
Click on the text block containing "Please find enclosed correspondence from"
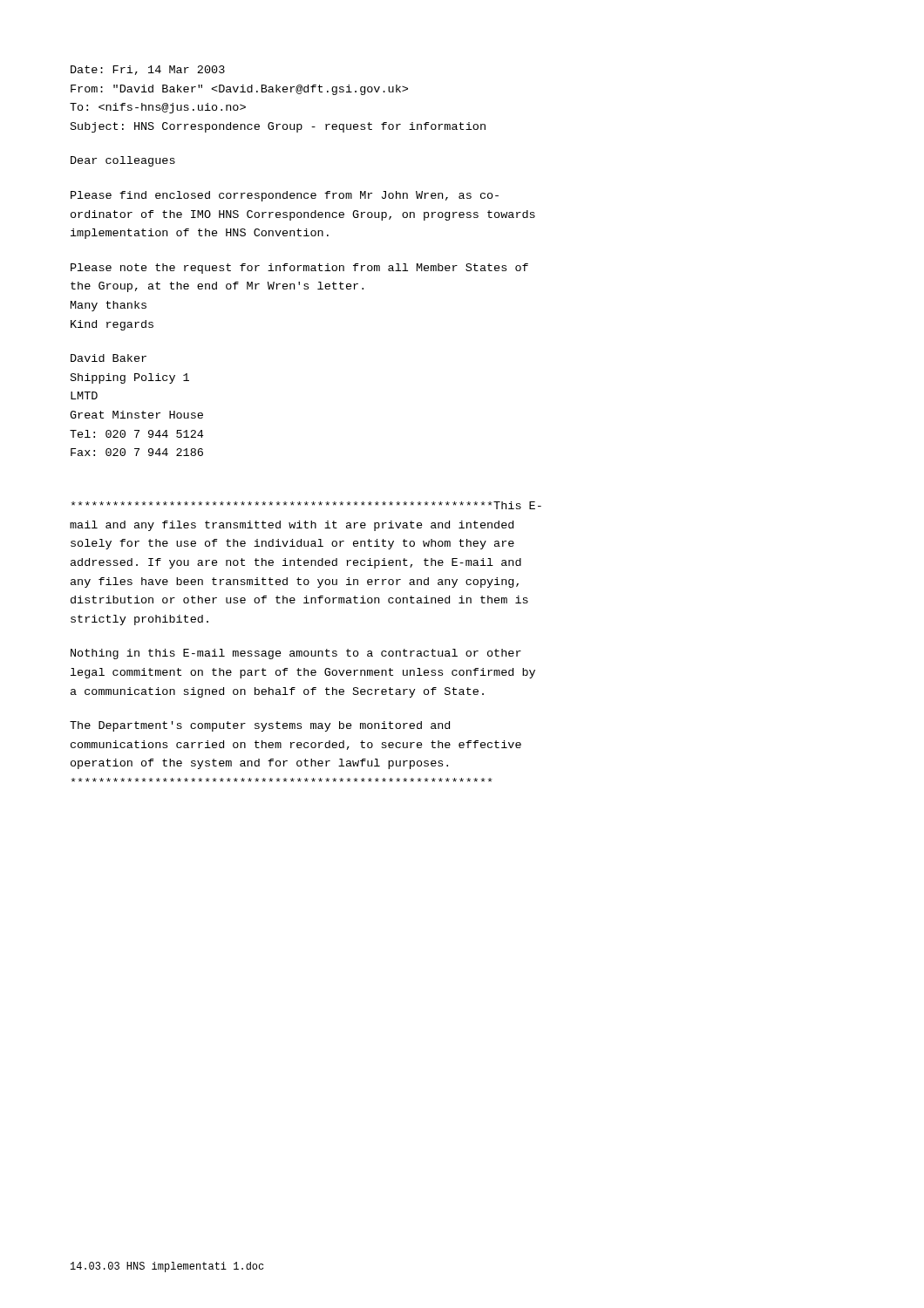pyautogui.click(x=303, y=215)
